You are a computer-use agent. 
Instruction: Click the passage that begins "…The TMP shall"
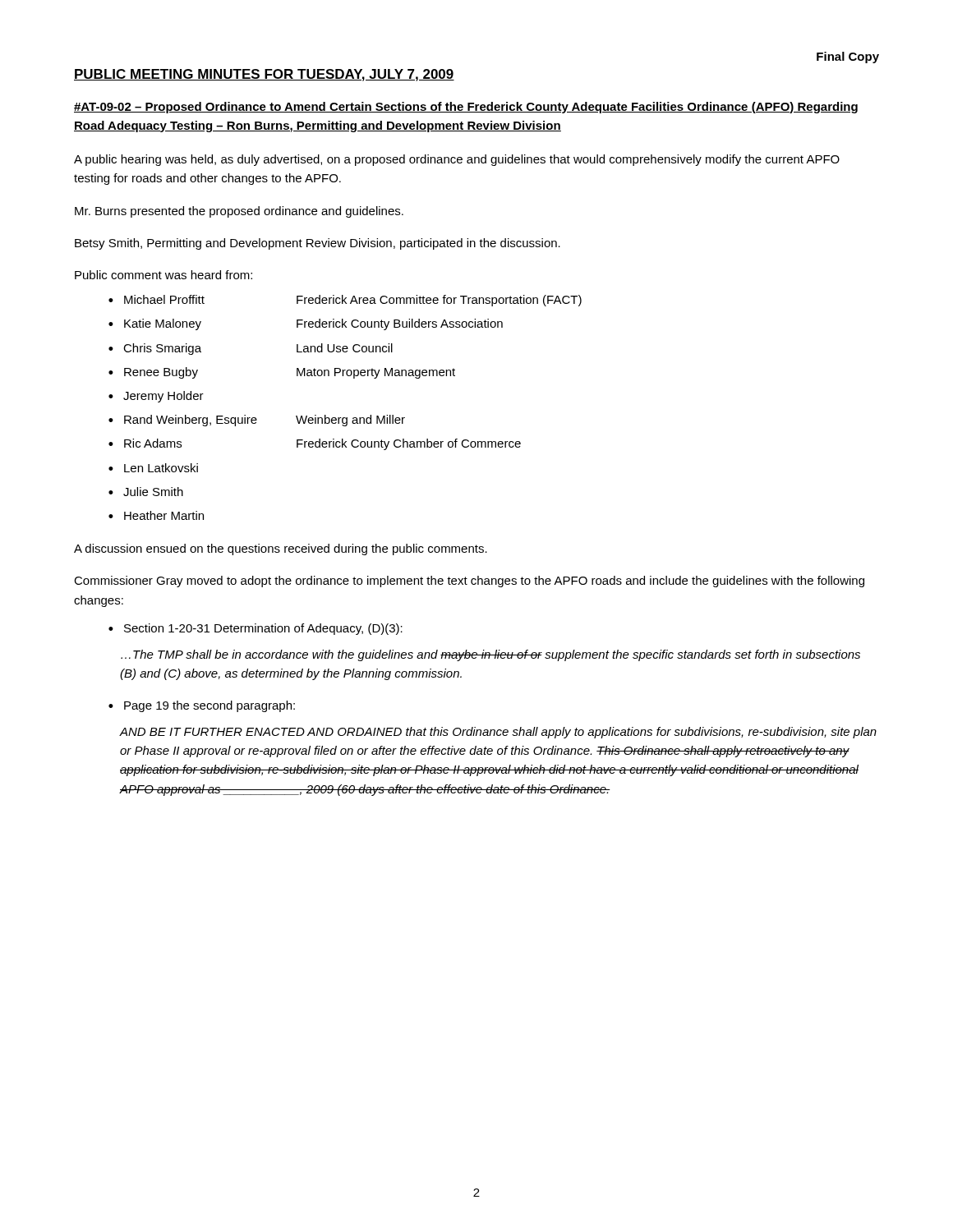pos(490,664)
